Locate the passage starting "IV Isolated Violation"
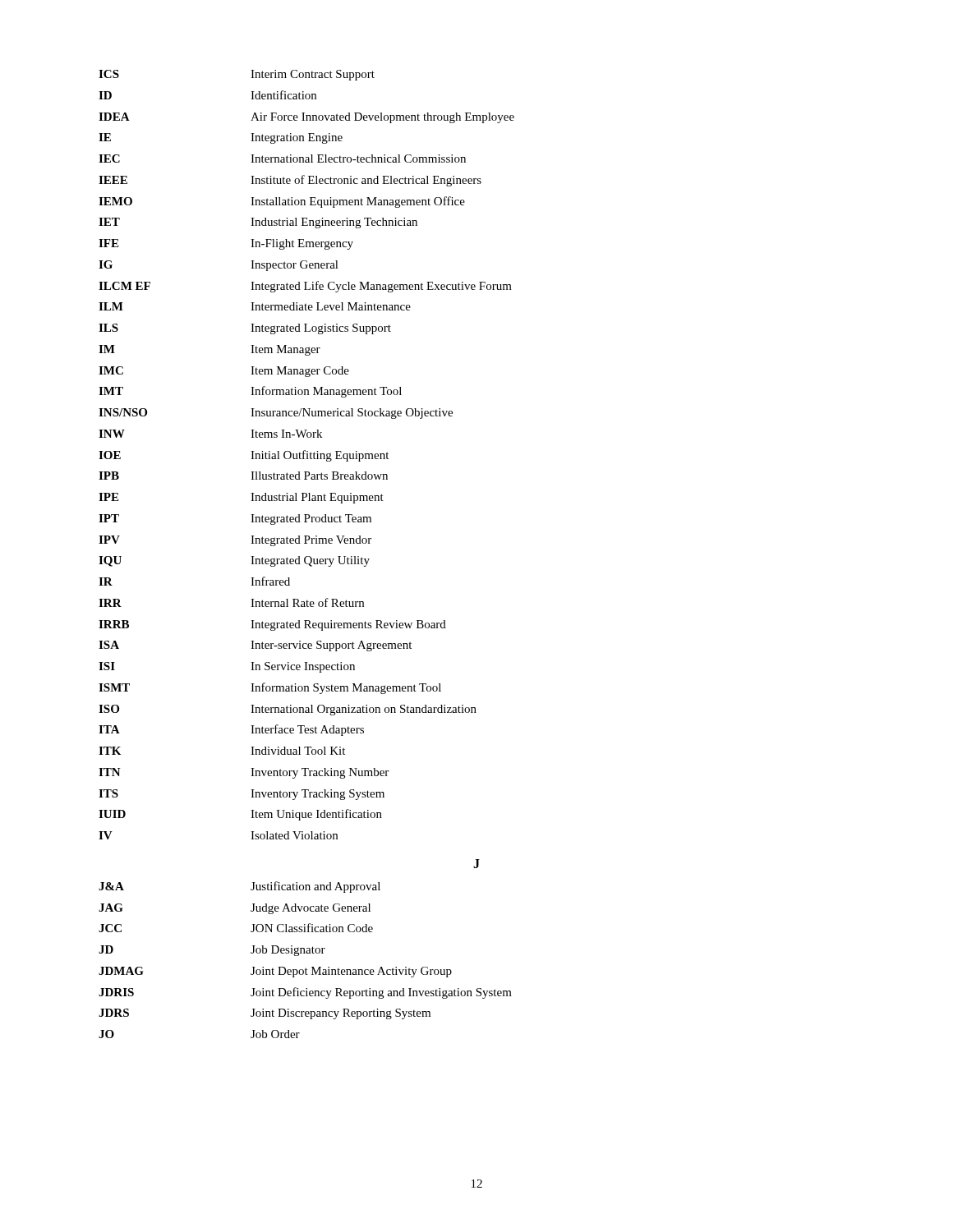The width and height of the screenshot is (953, 1232). tap(106, 835)
